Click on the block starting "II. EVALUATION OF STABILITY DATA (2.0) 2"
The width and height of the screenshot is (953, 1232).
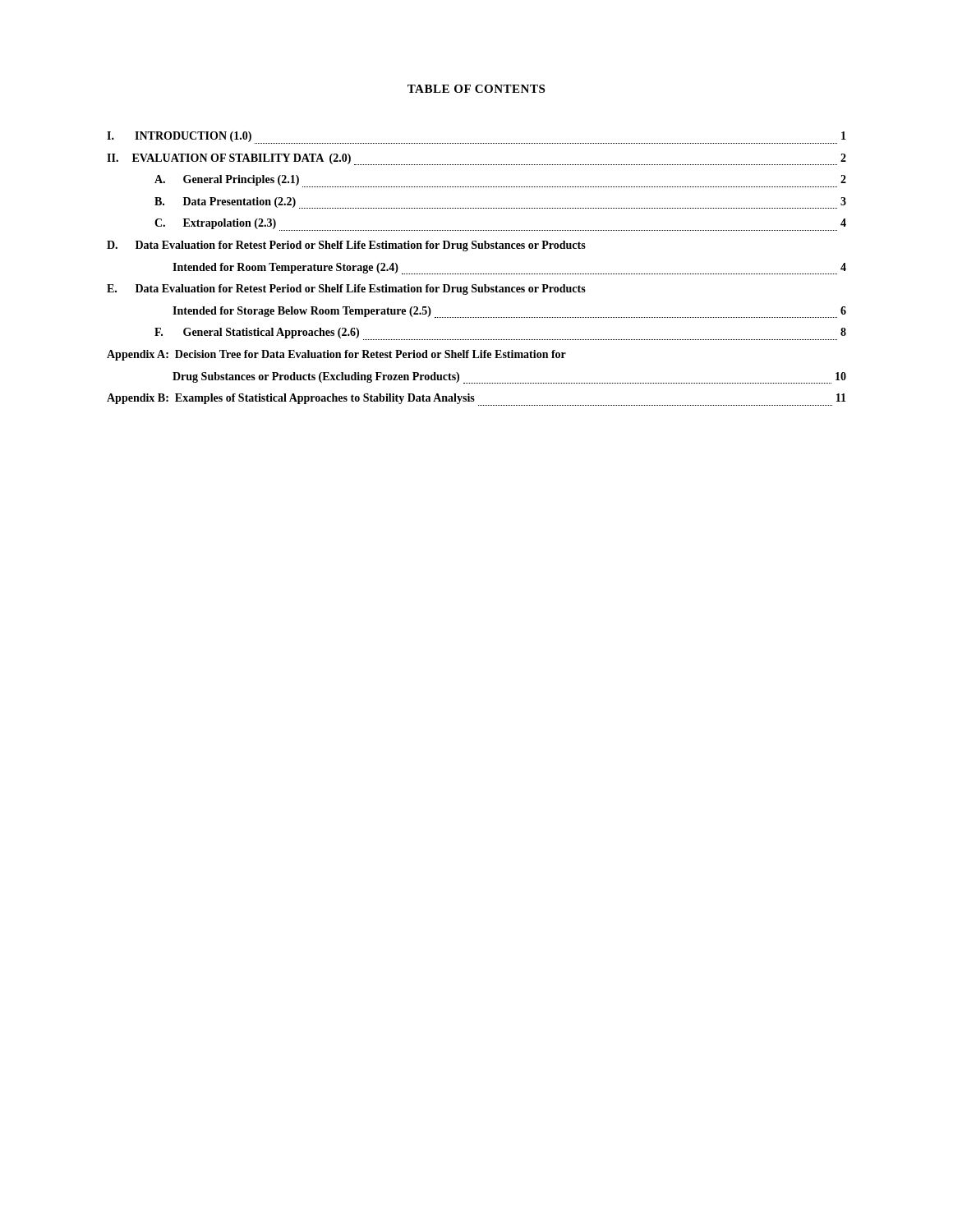(x=476, y=158)
